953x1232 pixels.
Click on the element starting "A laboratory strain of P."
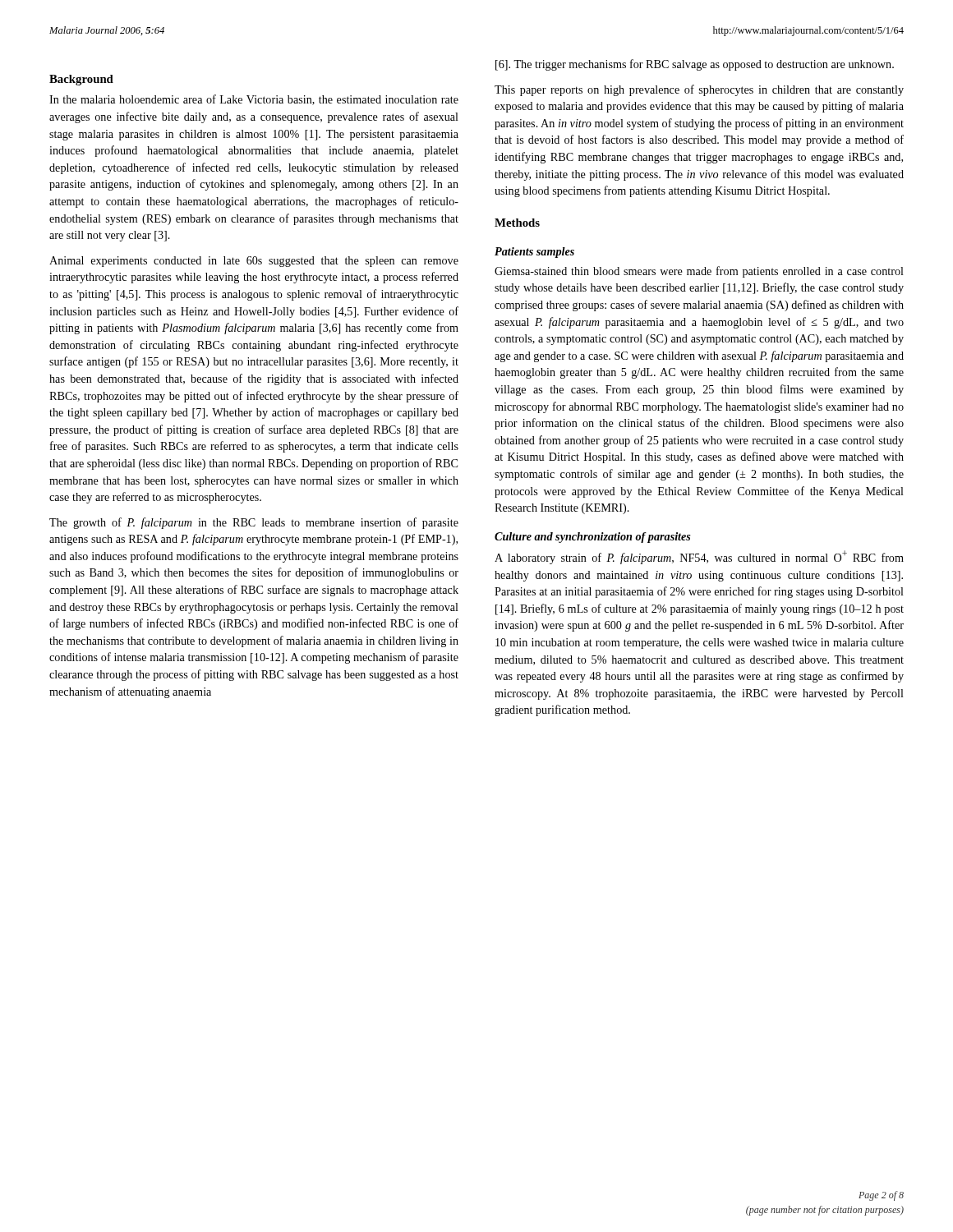coord(699,633)
